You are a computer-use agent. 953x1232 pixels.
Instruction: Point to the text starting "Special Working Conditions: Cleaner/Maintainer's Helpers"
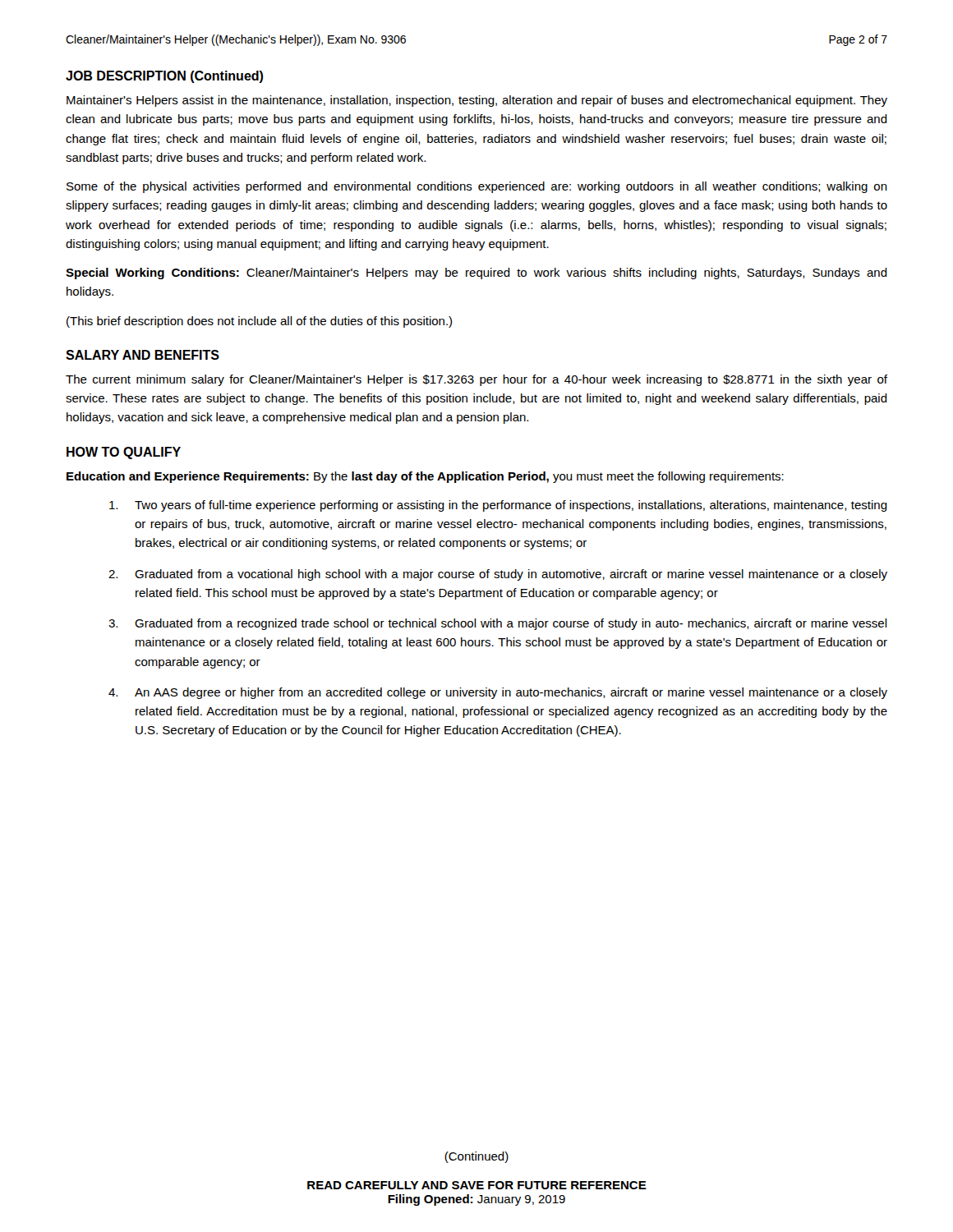pyautogui.click(x=476, y=282)
